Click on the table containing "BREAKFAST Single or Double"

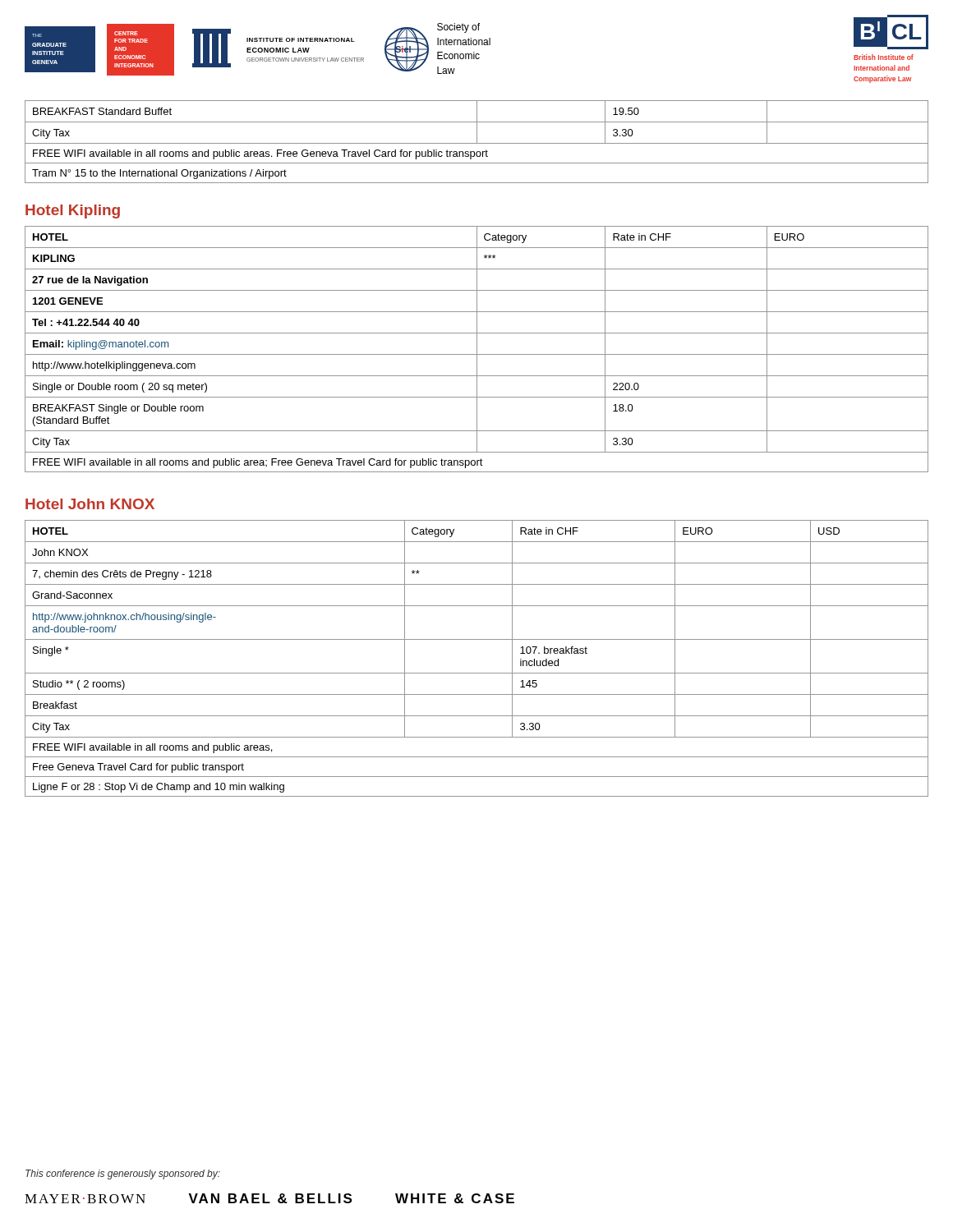476,349
